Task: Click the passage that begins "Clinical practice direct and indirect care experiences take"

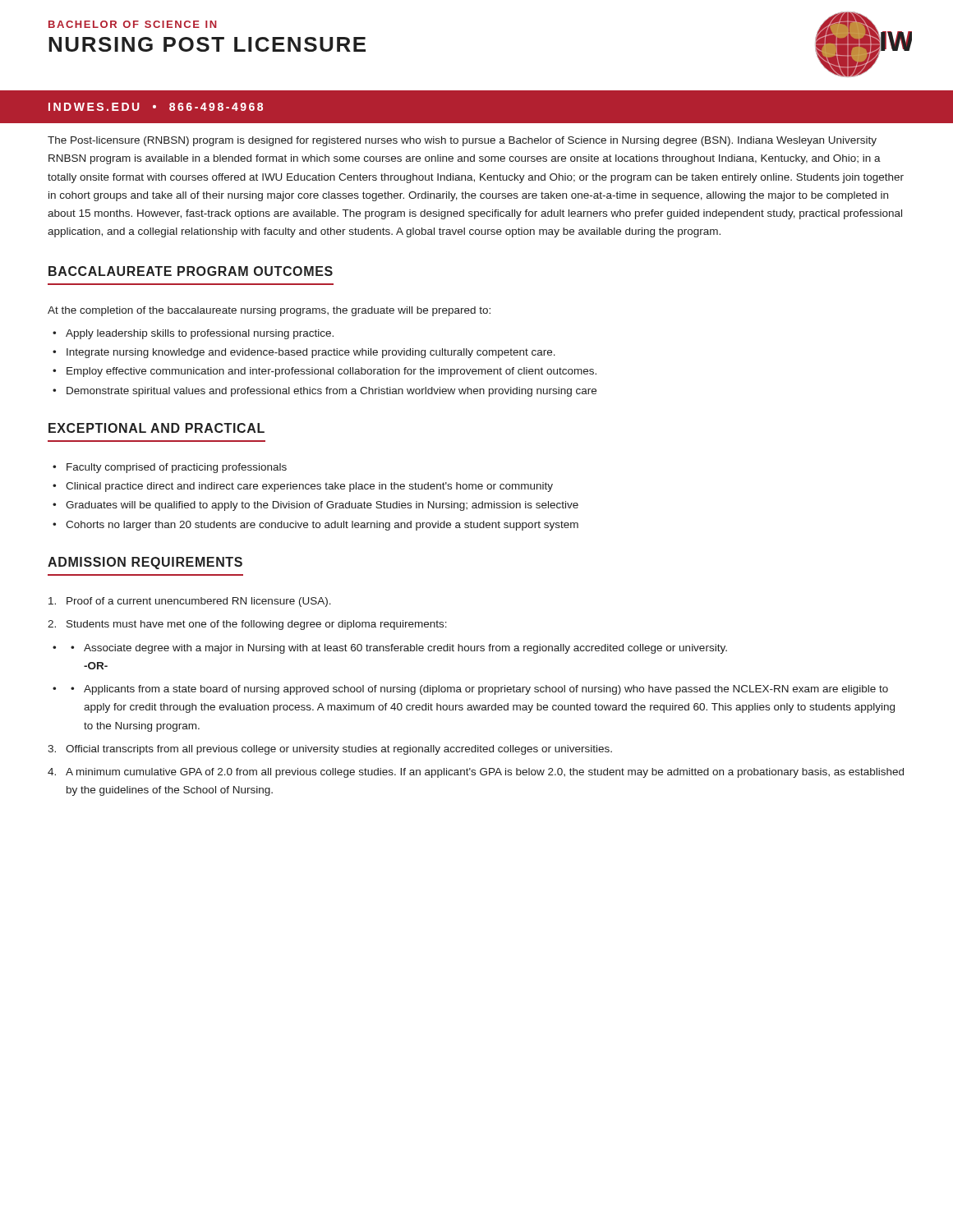Action: [309, 486]
